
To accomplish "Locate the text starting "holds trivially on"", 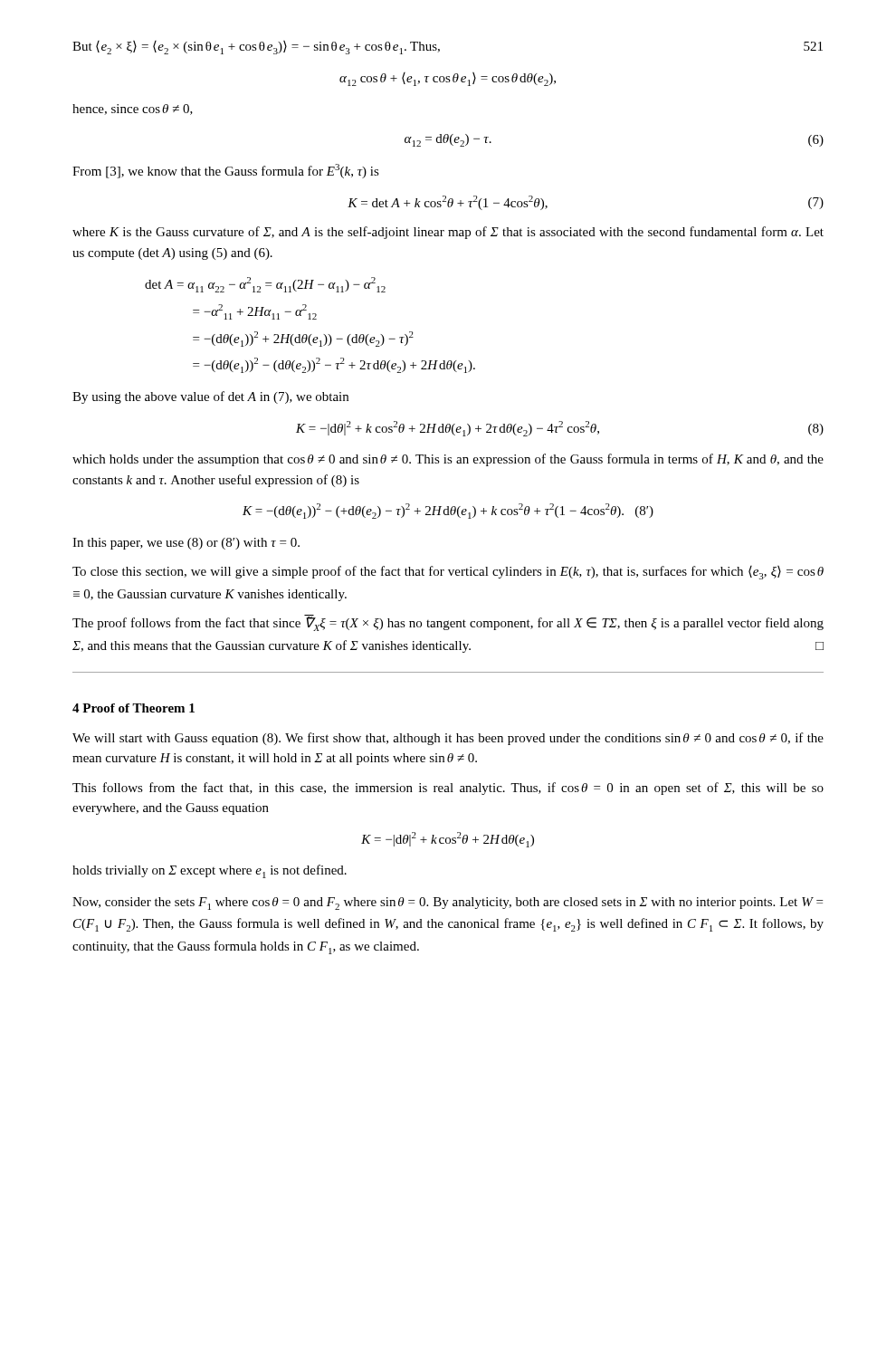I will 210,872.
